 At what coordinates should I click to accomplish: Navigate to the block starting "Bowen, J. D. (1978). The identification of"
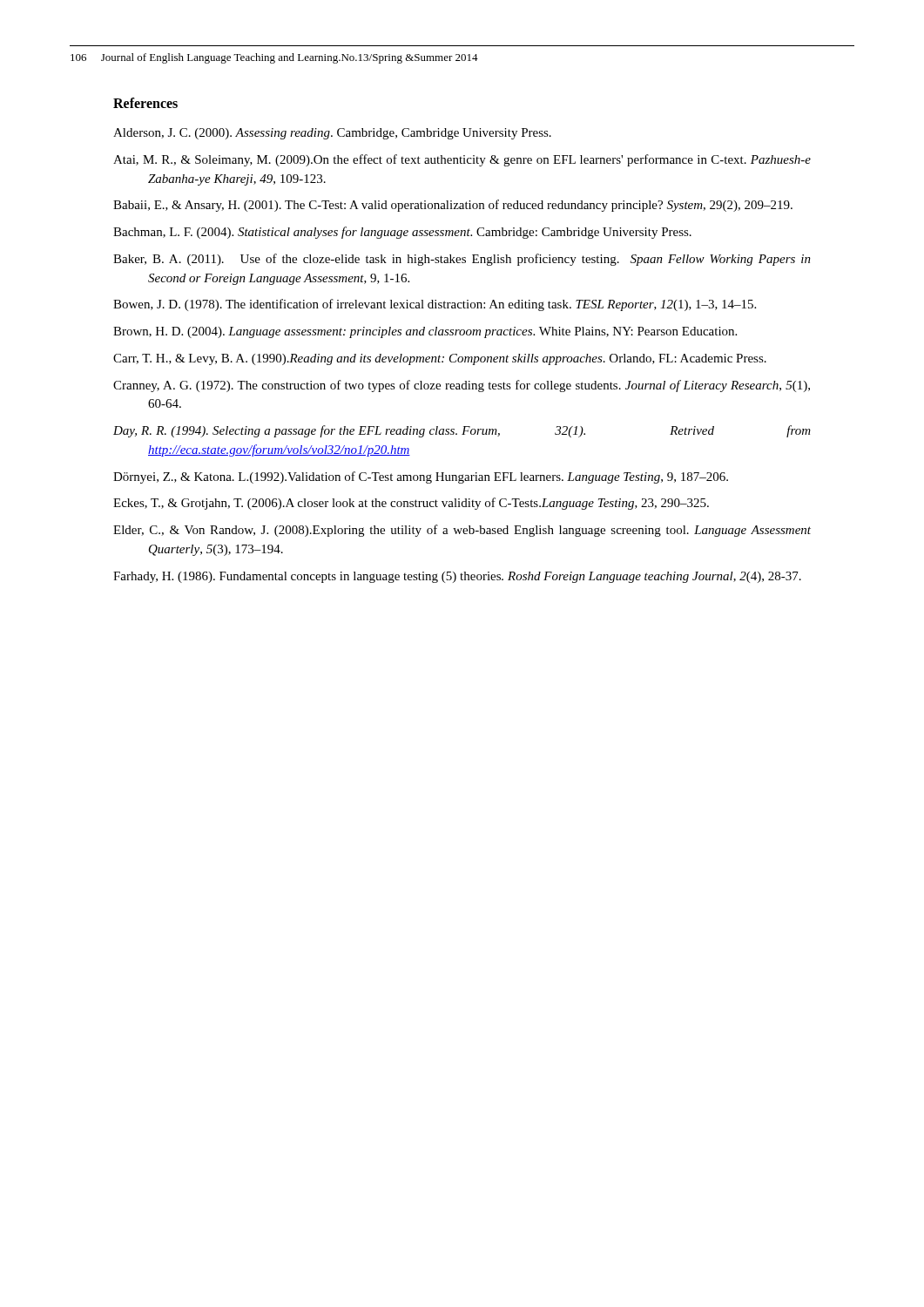435,304
